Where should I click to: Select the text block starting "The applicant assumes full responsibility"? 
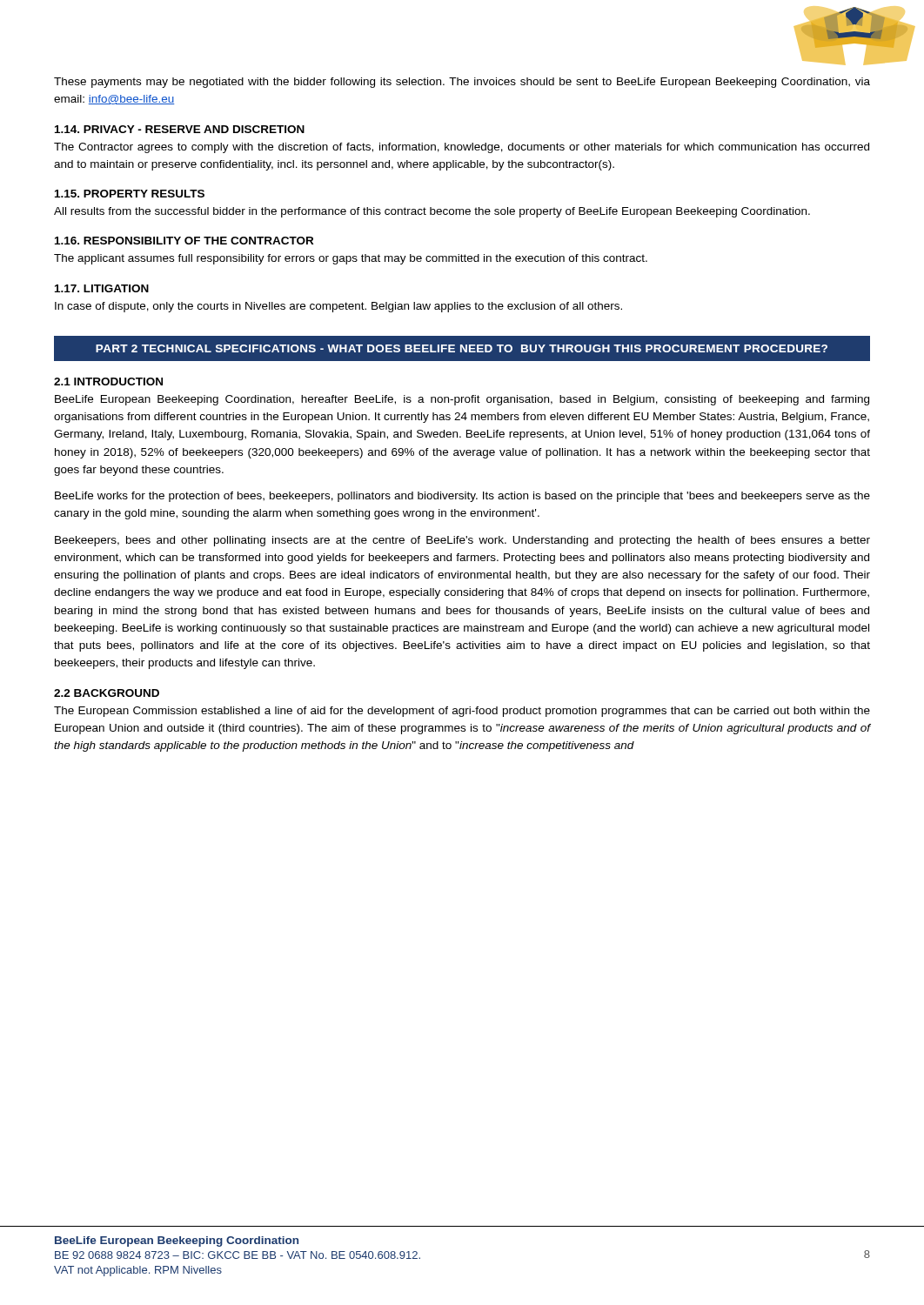351,258
